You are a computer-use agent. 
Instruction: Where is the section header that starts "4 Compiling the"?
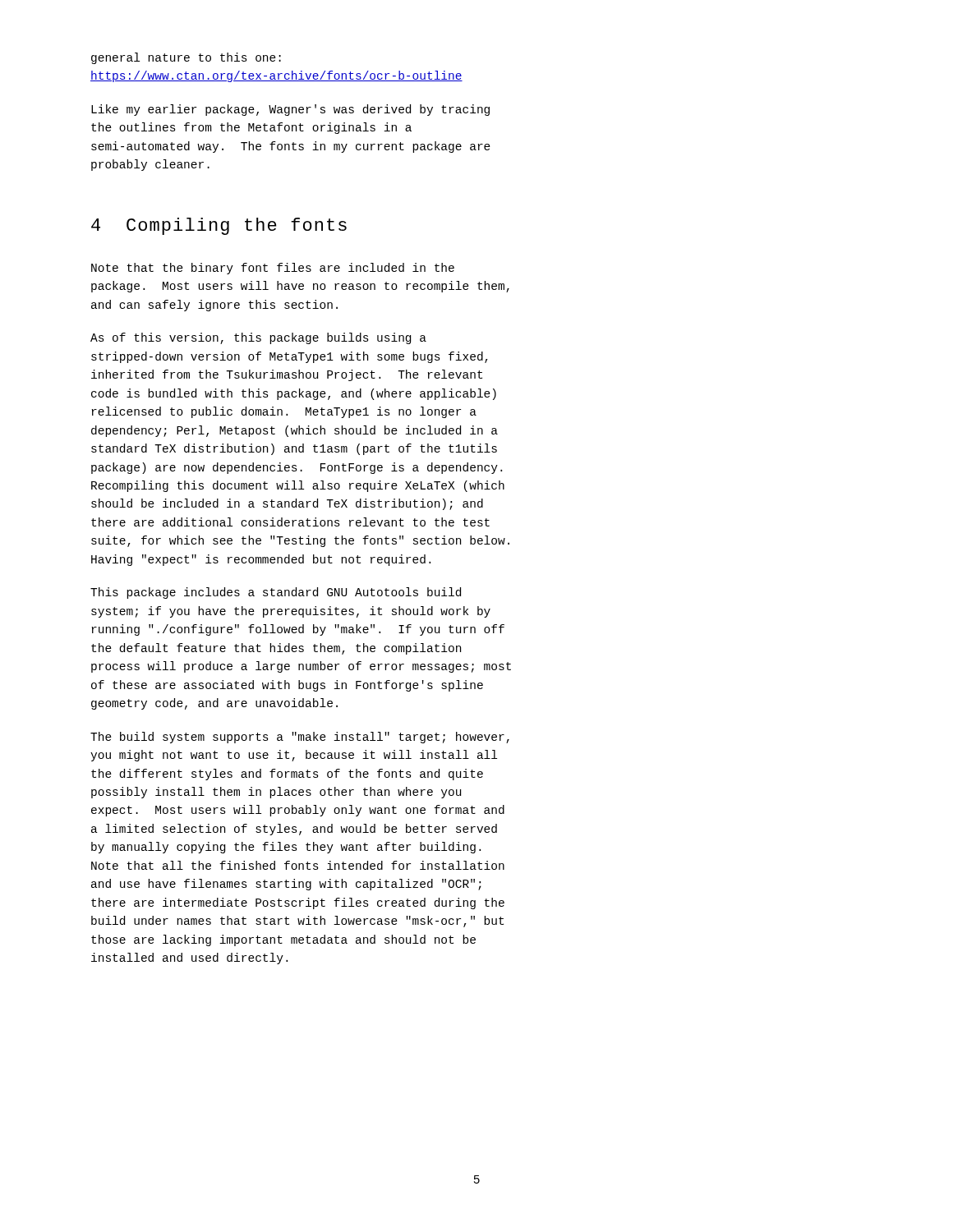click(220, 226)
